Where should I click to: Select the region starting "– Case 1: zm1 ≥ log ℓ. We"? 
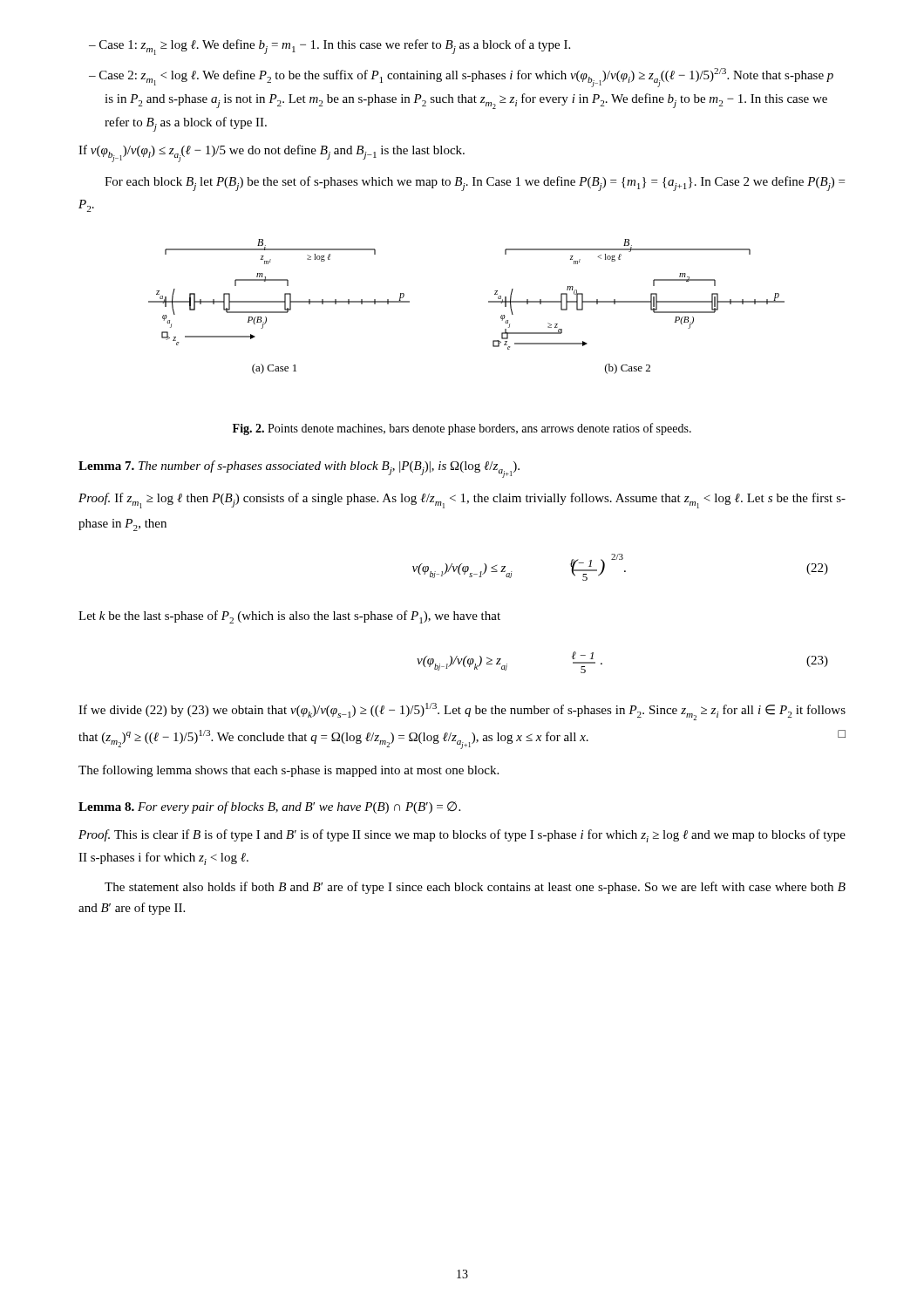click(x=330, y=47)
